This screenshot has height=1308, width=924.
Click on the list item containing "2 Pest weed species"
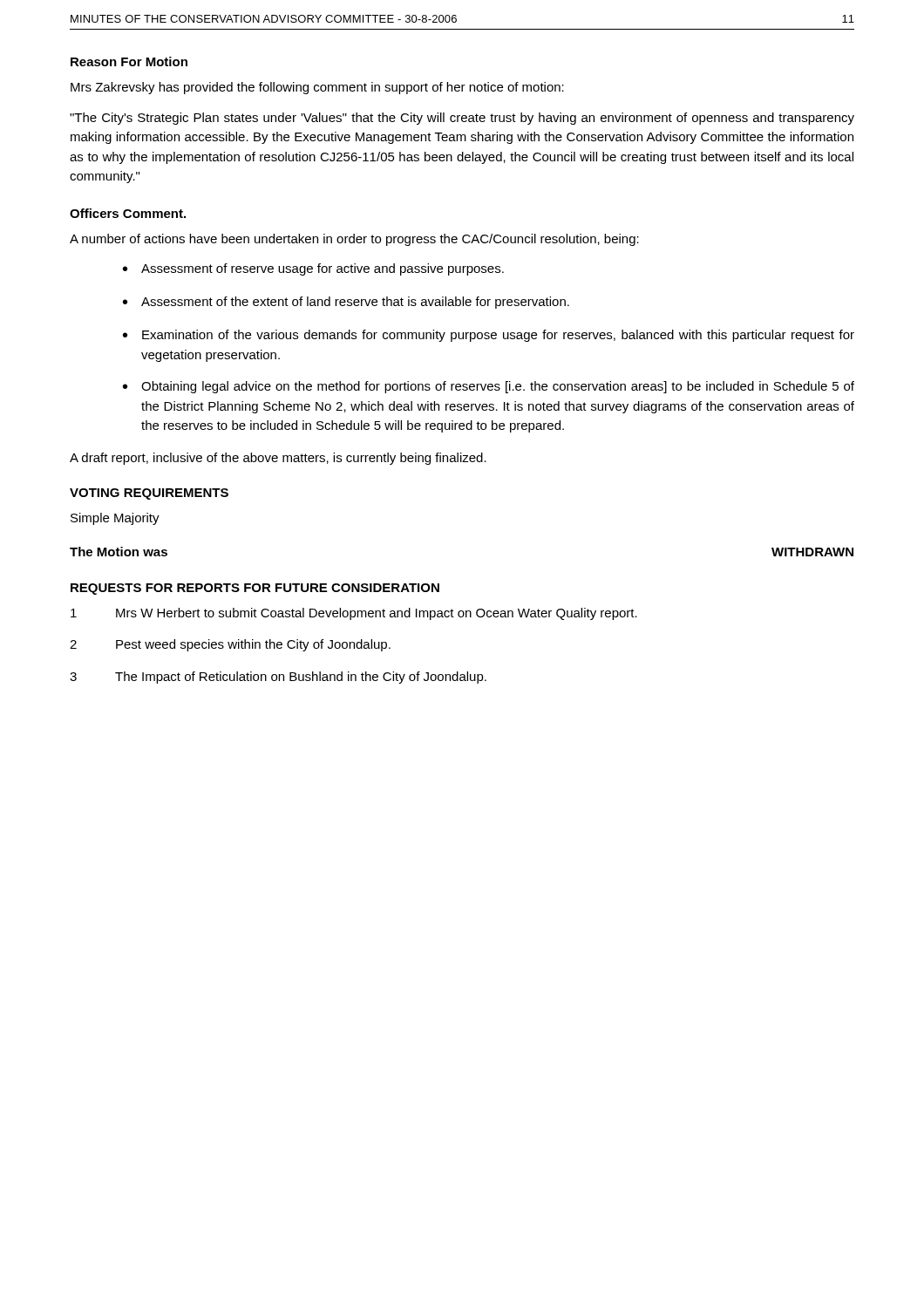(231, 645)
